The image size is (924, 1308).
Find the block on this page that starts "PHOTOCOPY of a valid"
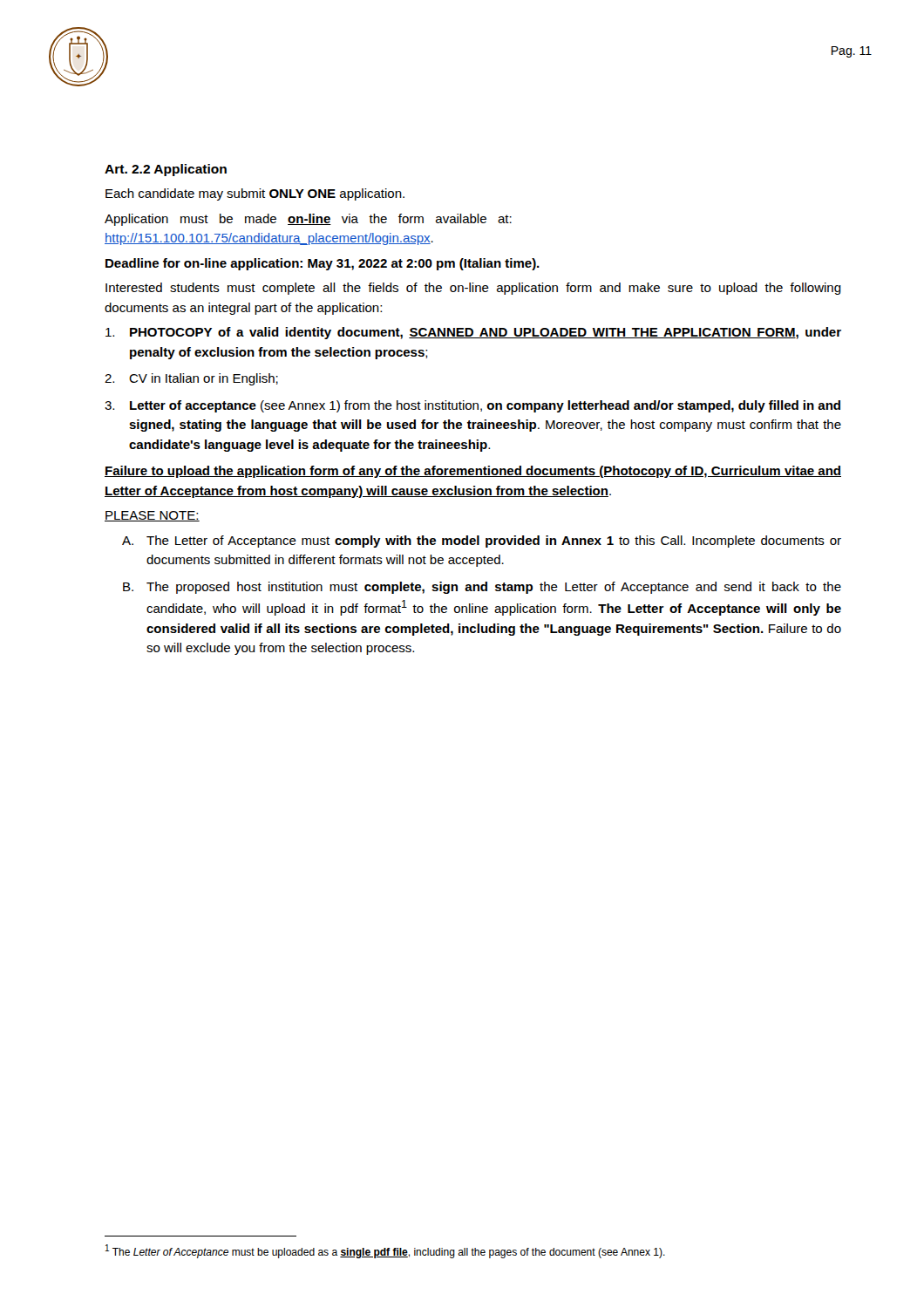click(473, 342)
